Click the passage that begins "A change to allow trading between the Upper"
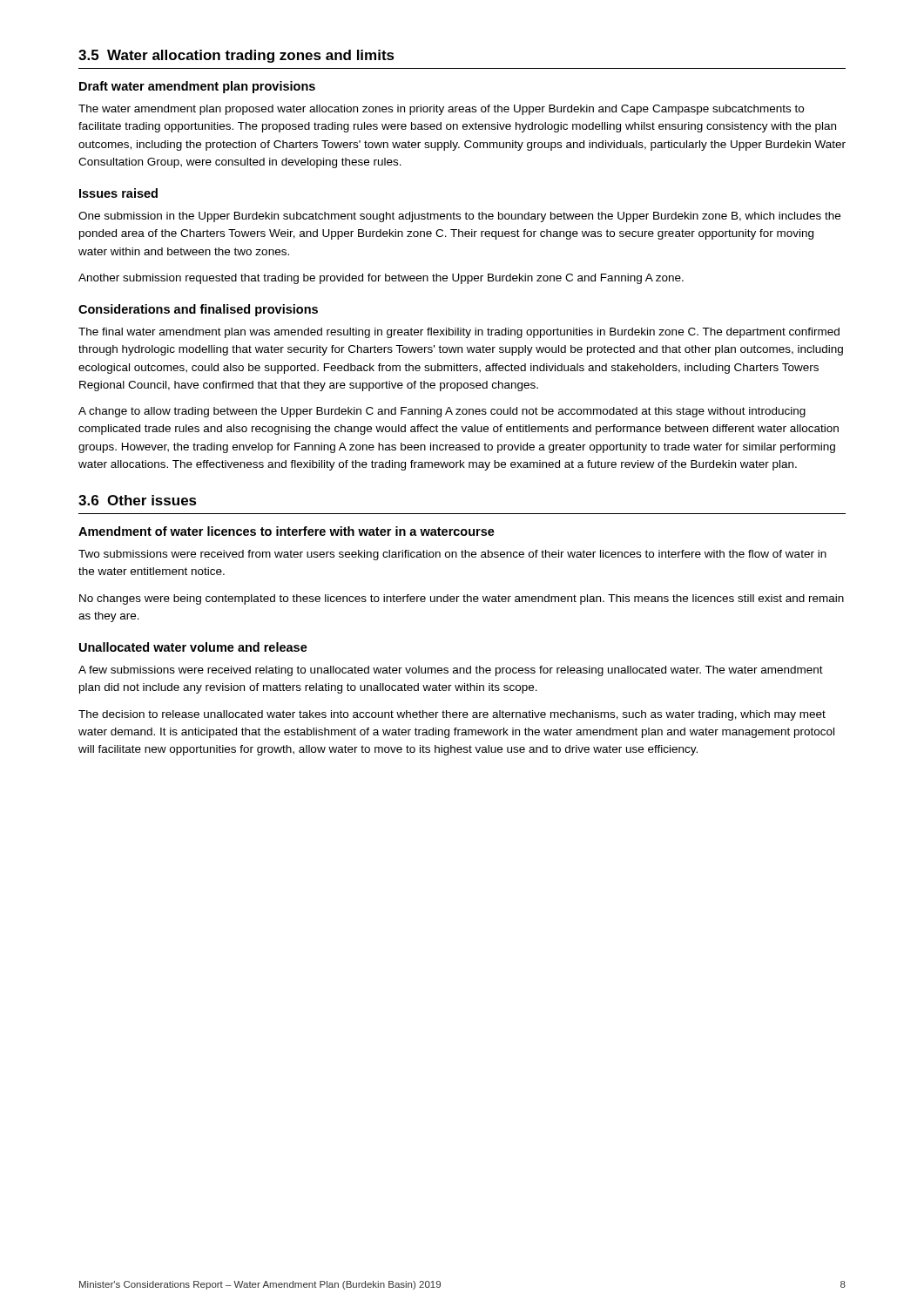 pos(462,438)
